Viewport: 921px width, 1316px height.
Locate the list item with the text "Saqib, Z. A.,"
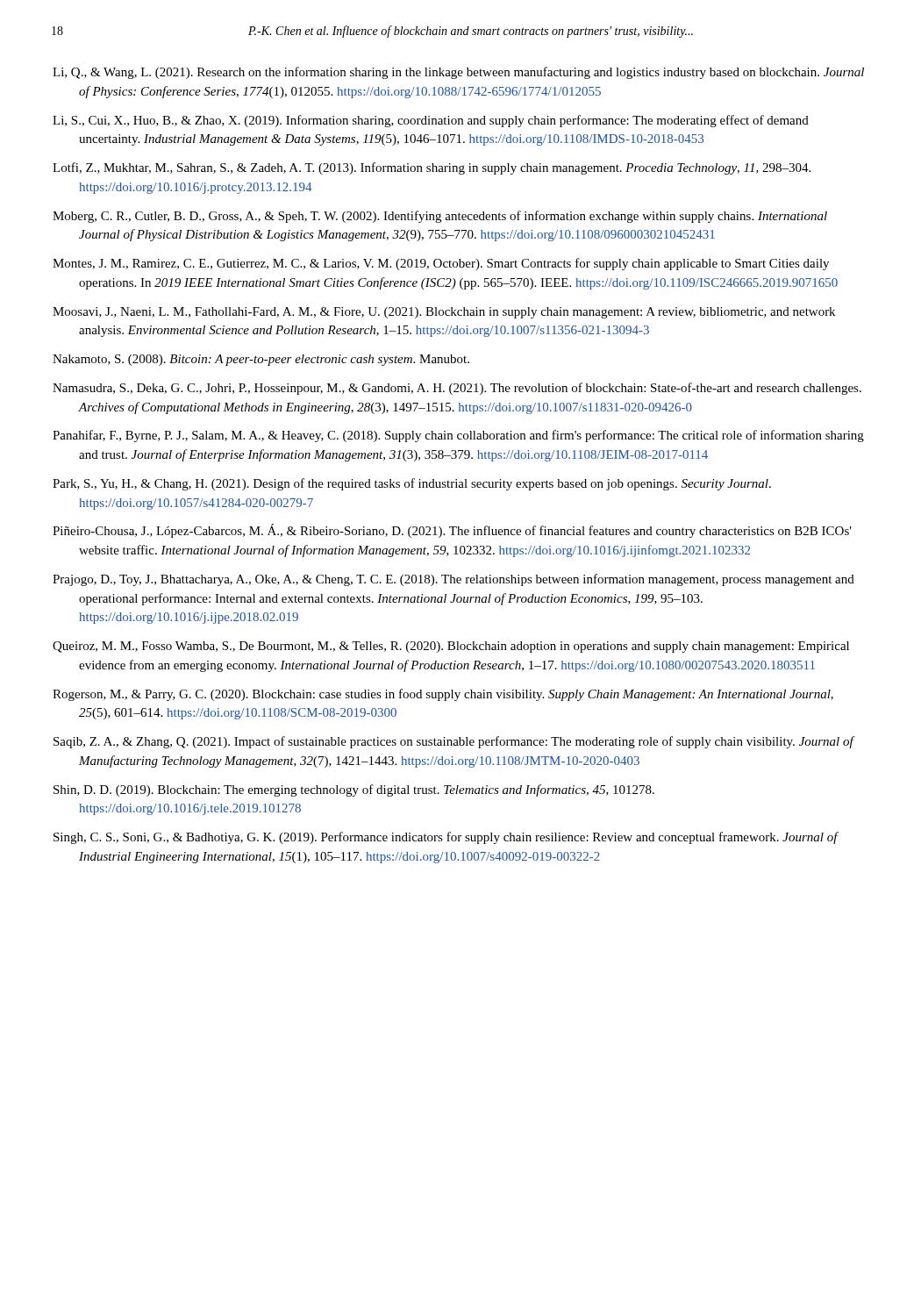coord(453,751)
